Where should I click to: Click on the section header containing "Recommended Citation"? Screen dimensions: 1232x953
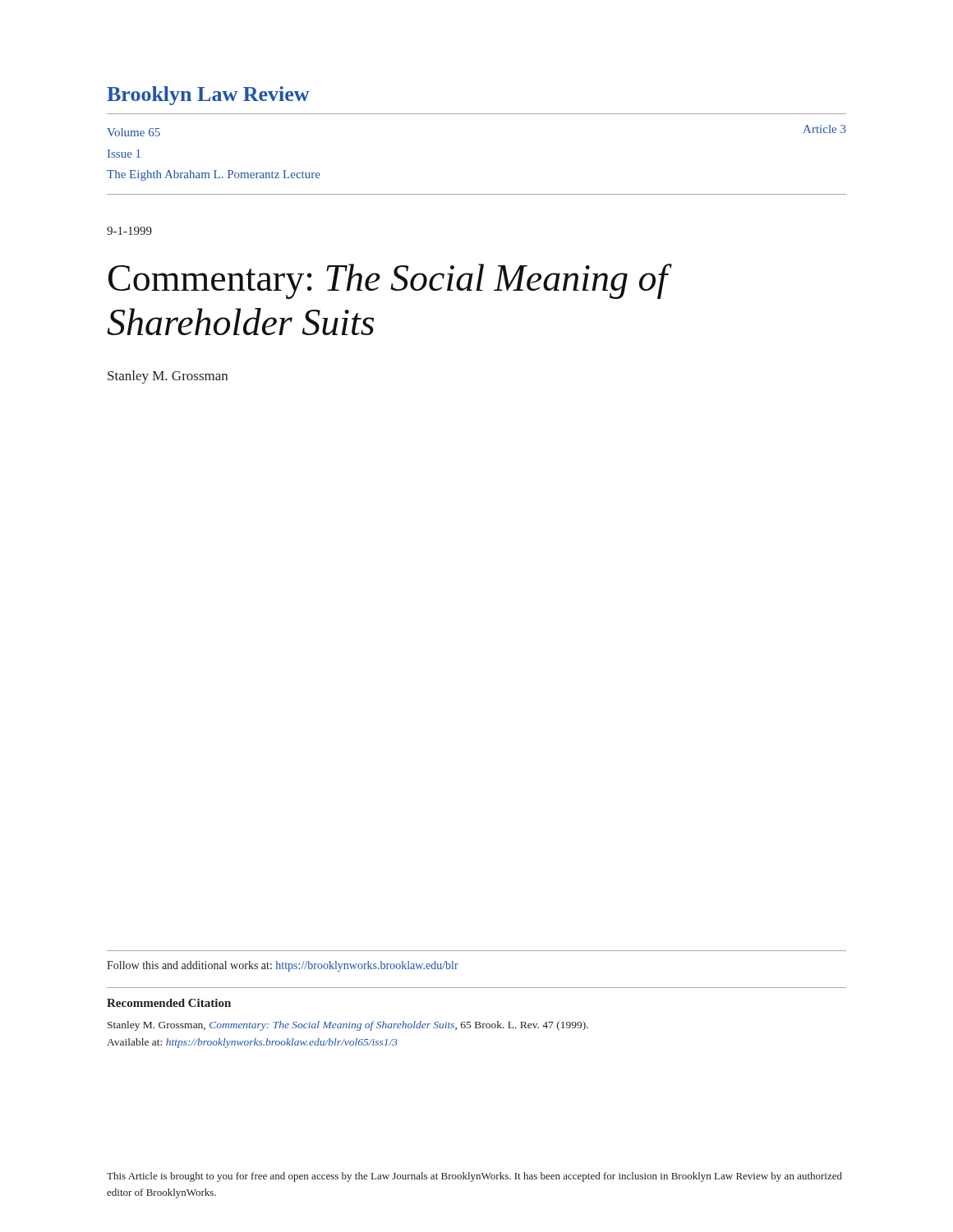pos(169,1003)
